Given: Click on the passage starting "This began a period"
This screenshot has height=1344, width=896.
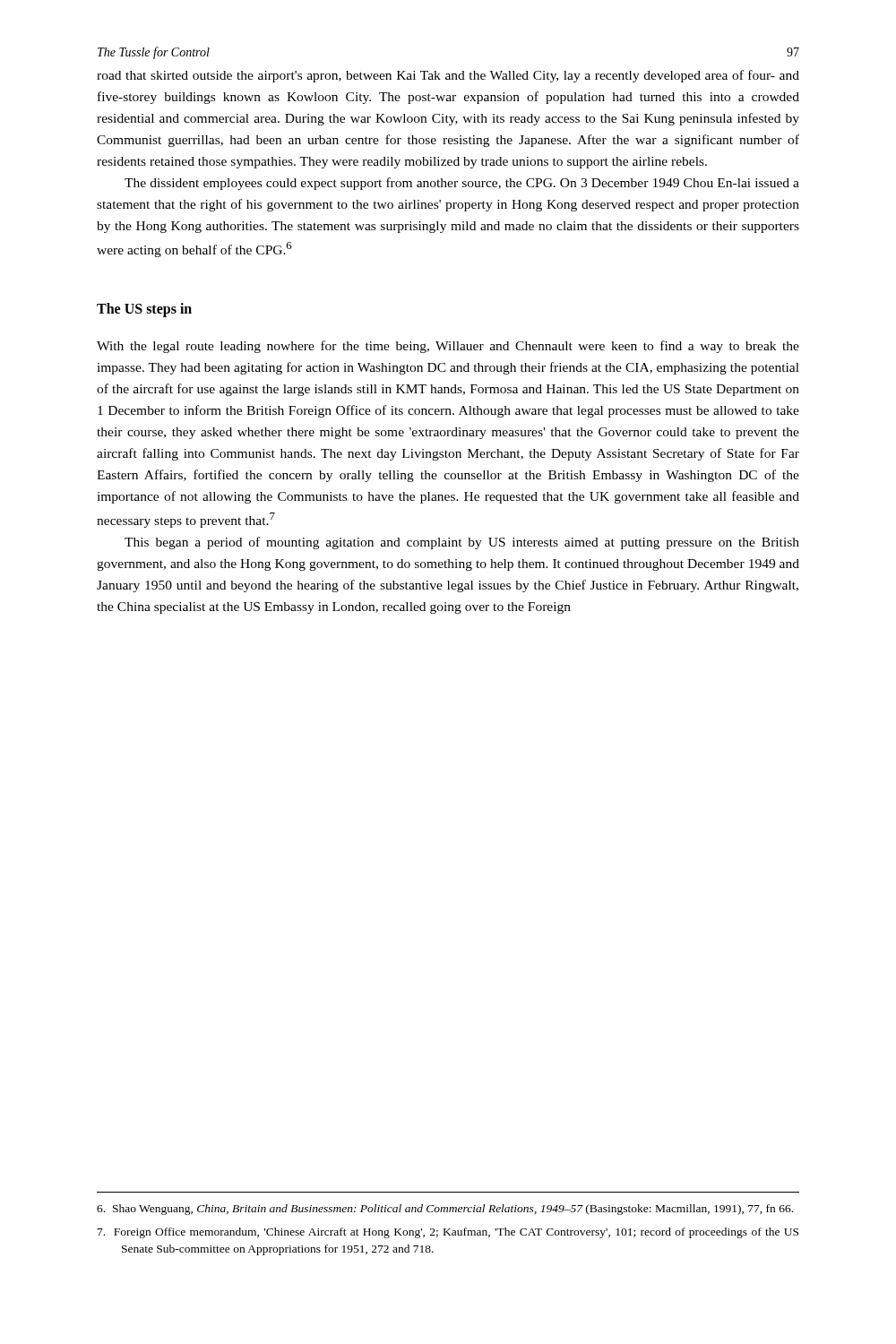Looking at the screenshot, I should tap(448, 575).
